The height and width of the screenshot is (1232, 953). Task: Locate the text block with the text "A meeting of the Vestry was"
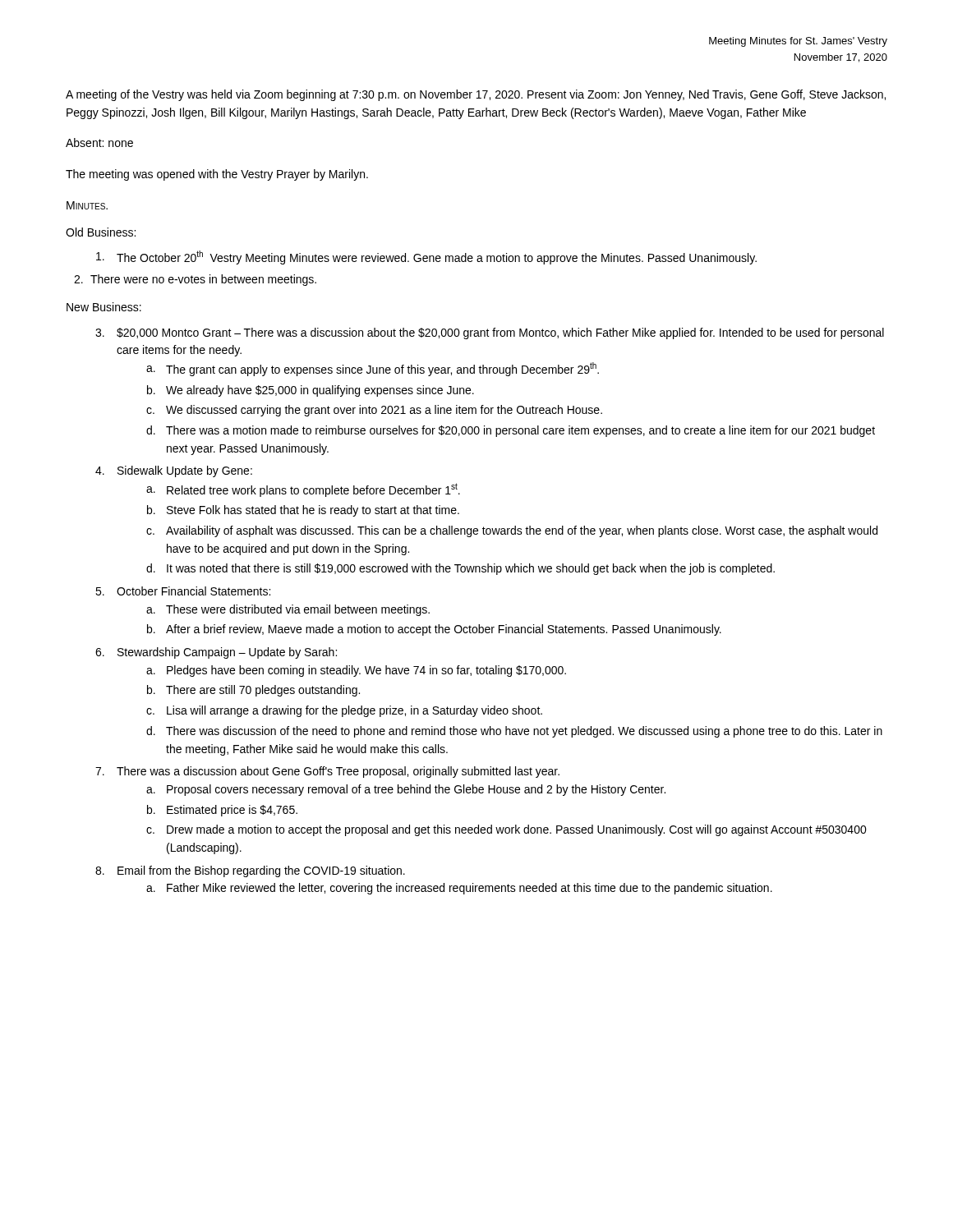pyautogui.click(x=476, y=103)
